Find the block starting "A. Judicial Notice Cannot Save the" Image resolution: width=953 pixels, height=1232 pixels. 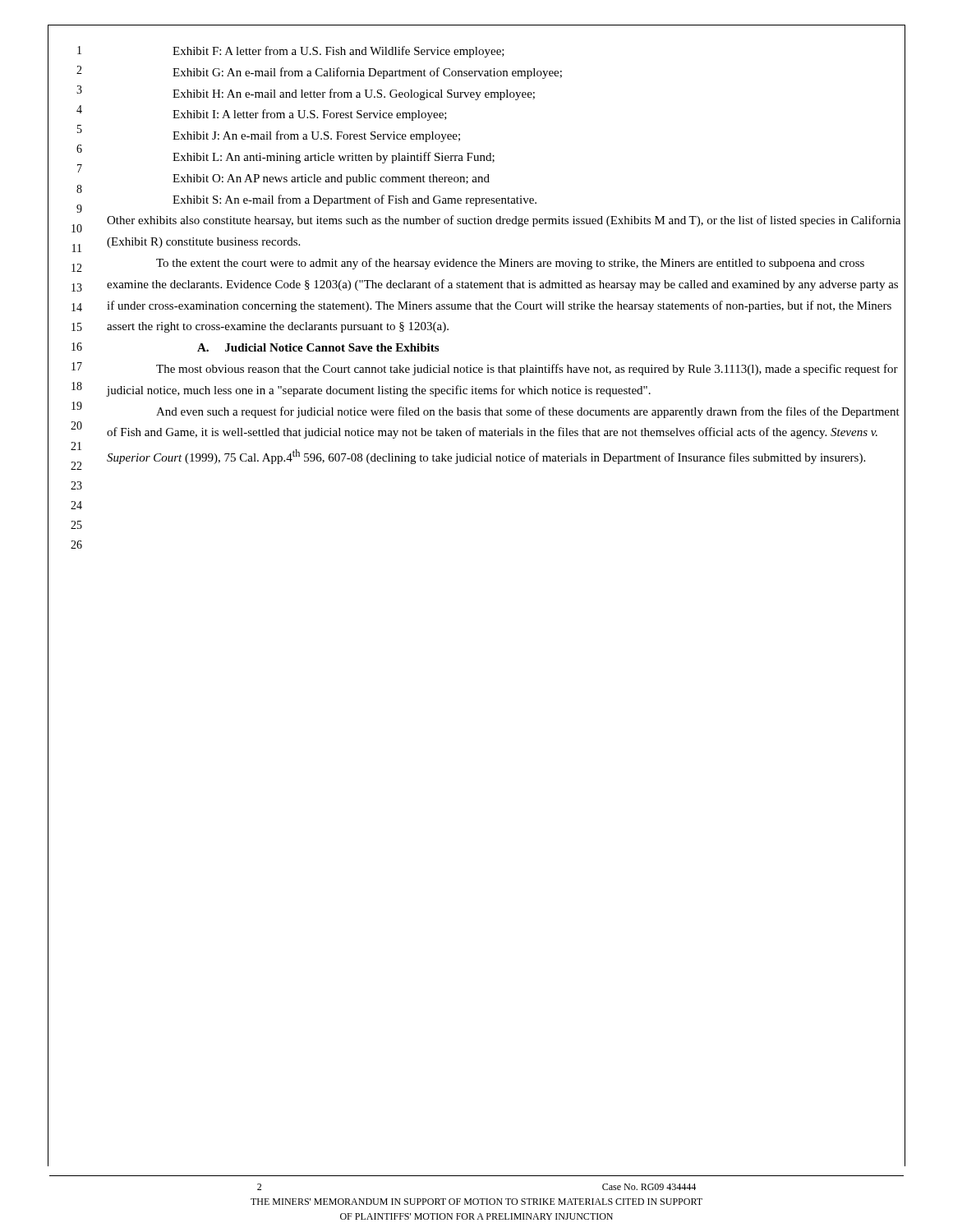coord(318,348)
